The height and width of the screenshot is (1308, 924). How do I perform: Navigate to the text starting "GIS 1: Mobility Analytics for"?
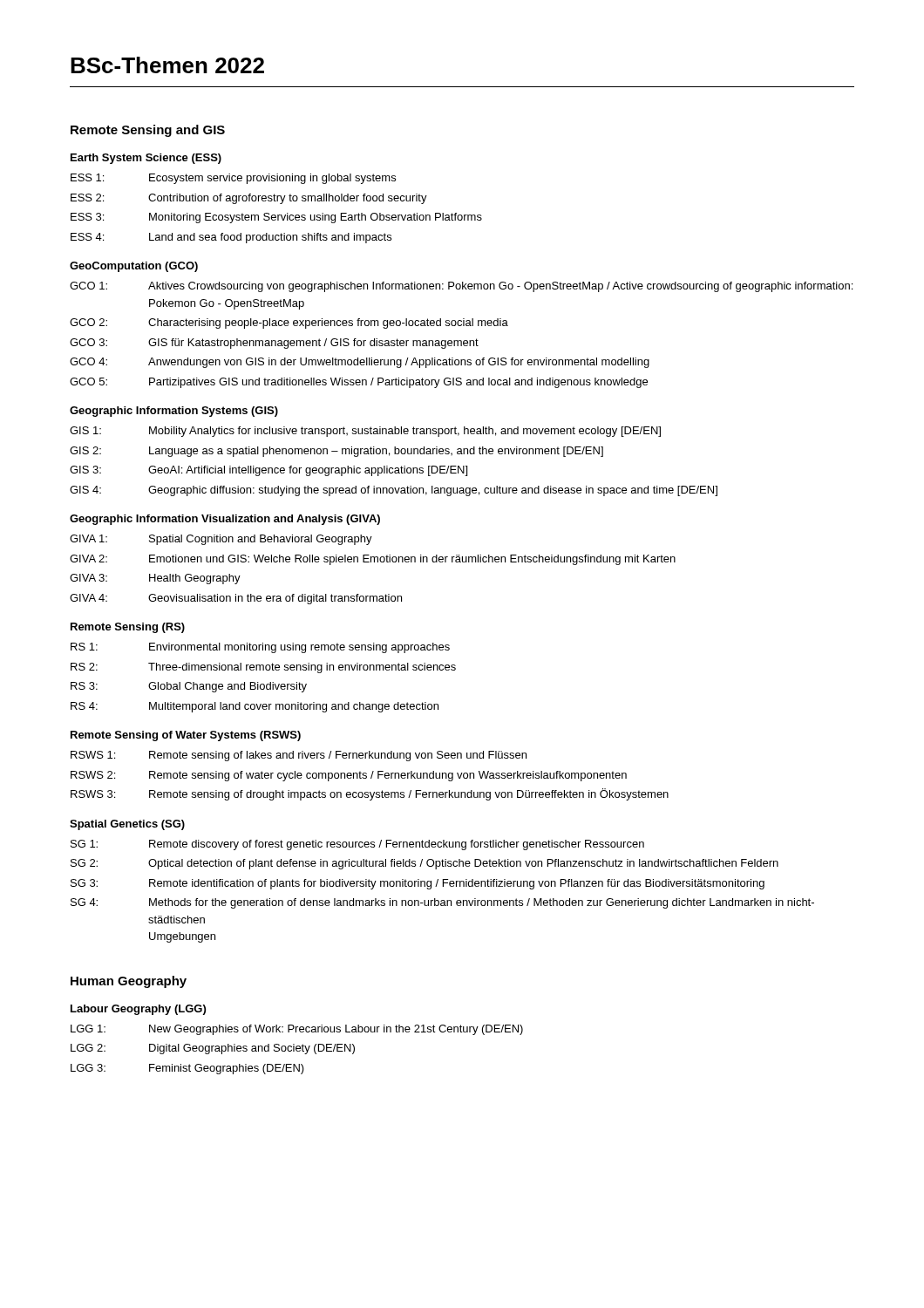(462, 431)
